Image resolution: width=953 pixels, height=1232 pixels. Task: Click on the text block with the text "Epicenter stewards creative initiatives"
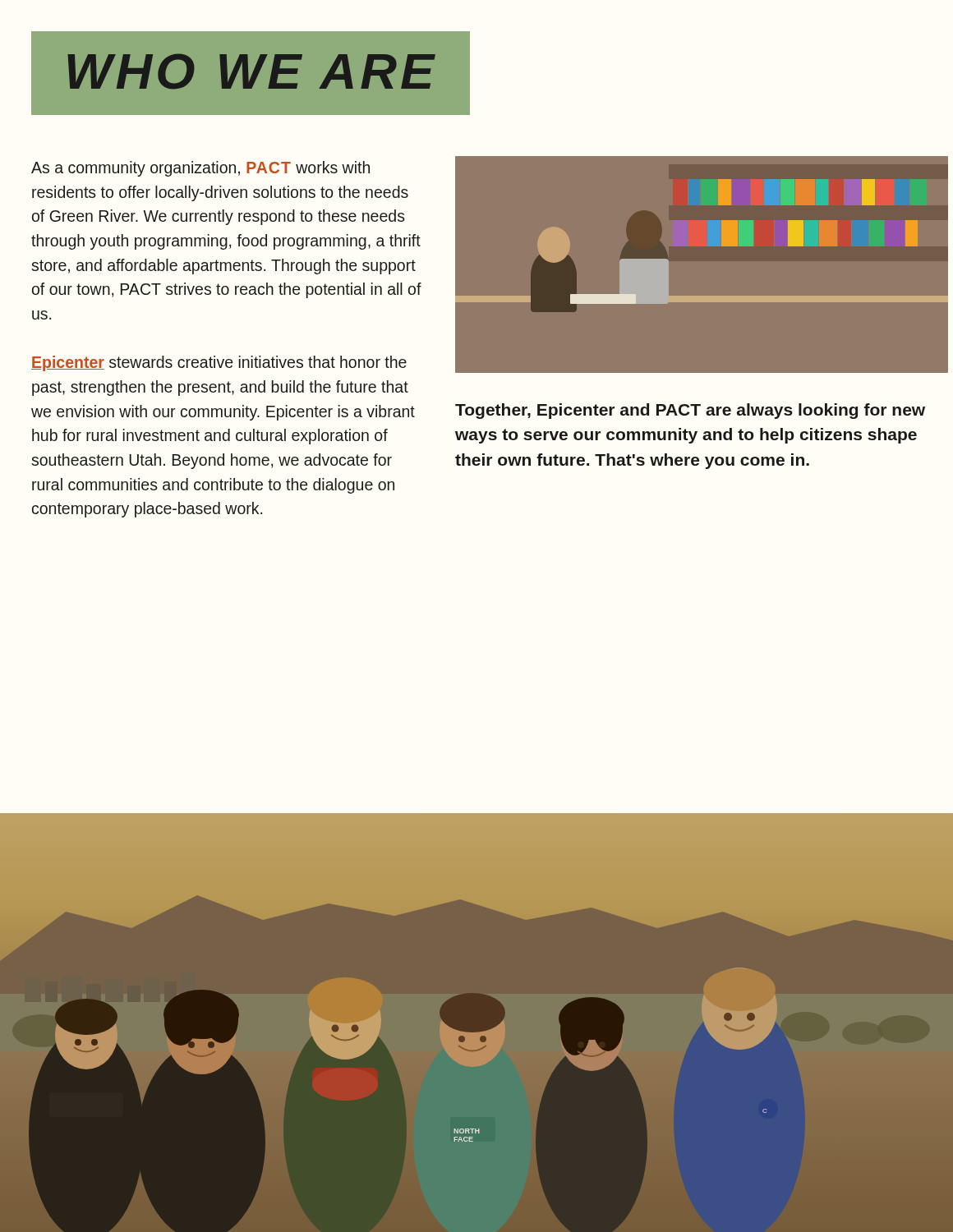(223, 436)
